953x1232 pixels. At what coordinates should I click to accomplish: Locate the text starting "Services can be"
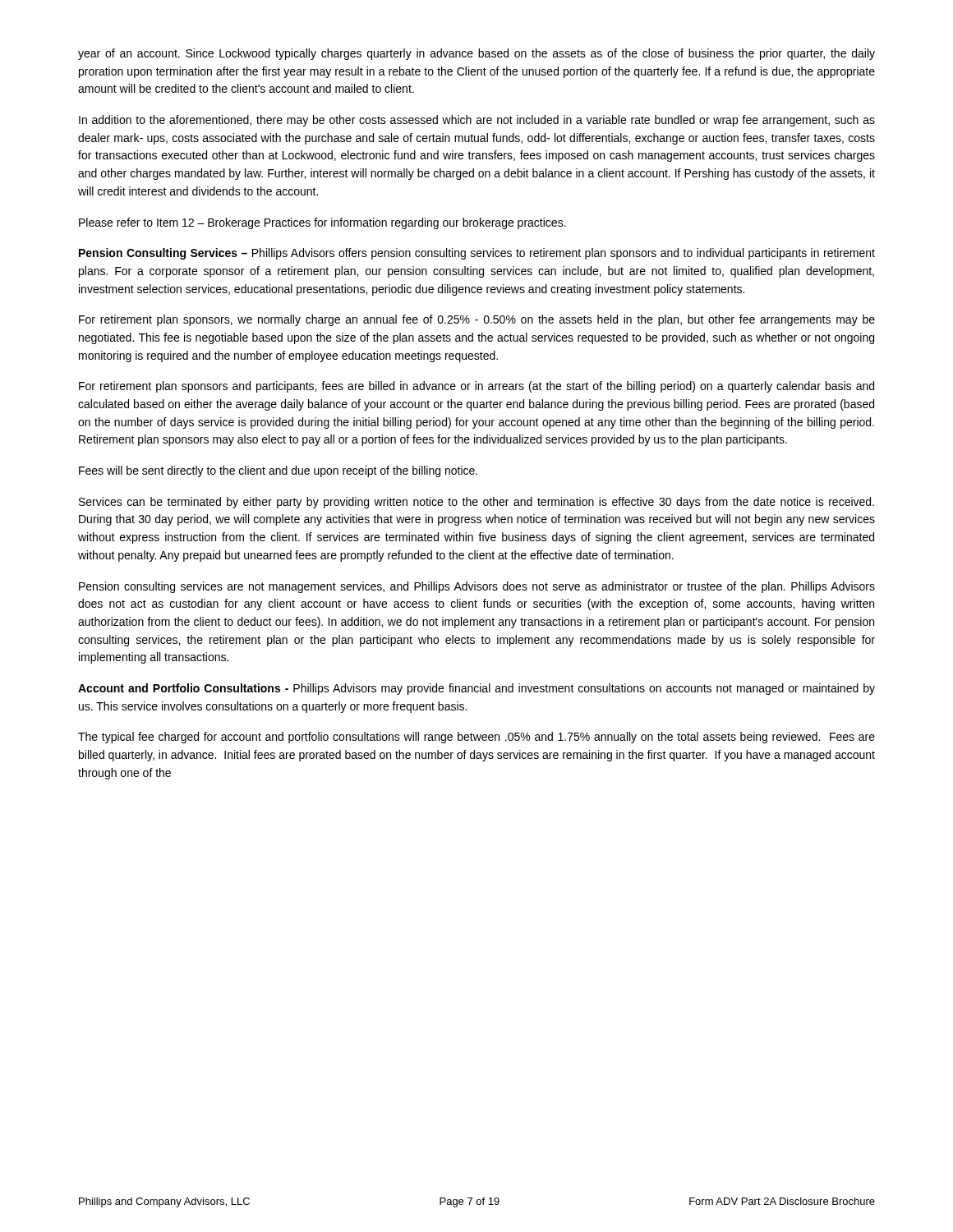click(x=476, y=528)
